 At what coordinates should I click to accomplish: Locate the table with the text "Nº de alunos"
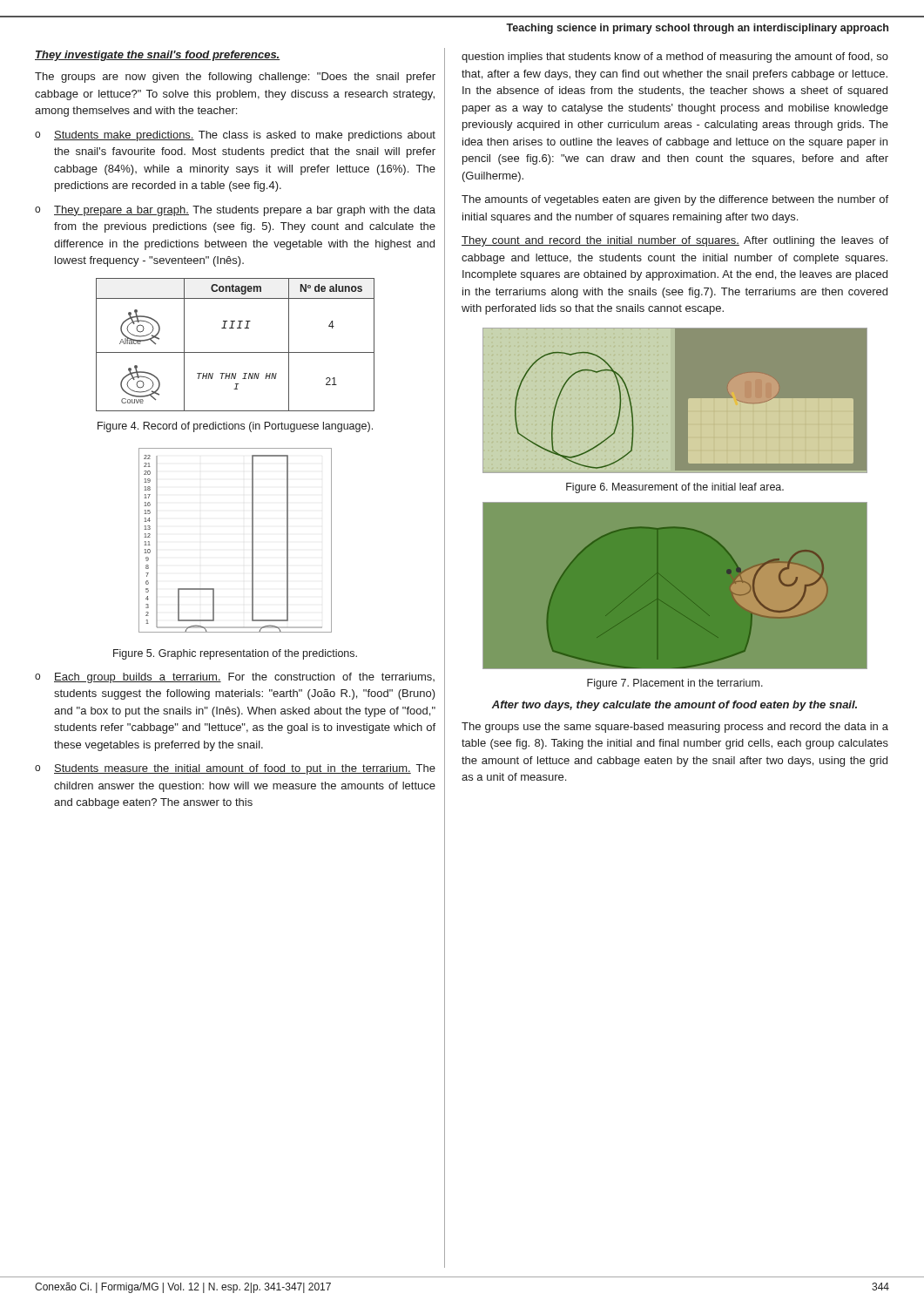coord(235,344)
